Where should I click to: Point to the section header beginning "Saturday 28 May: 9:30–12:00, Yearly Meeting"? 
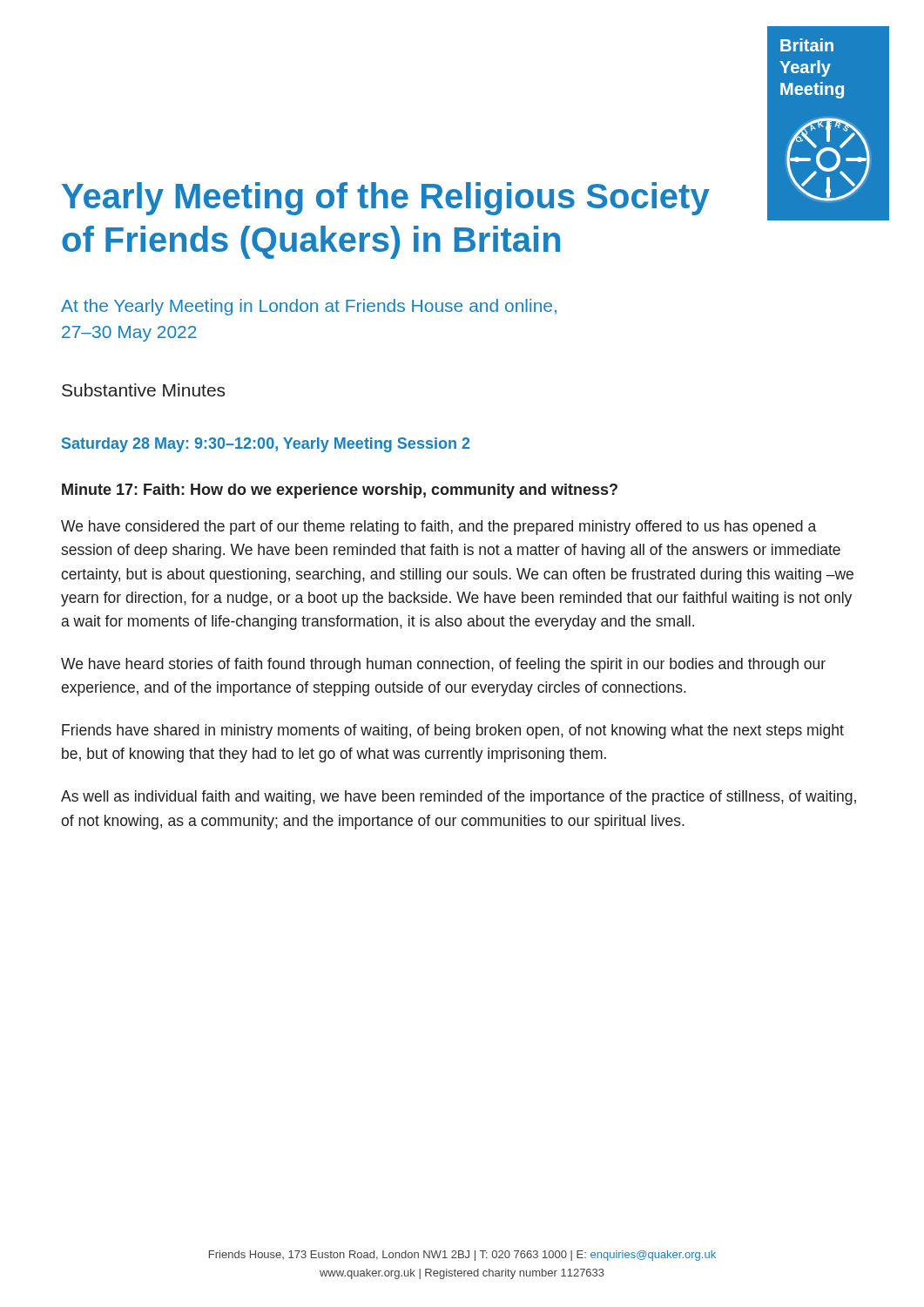click(266, 444)
